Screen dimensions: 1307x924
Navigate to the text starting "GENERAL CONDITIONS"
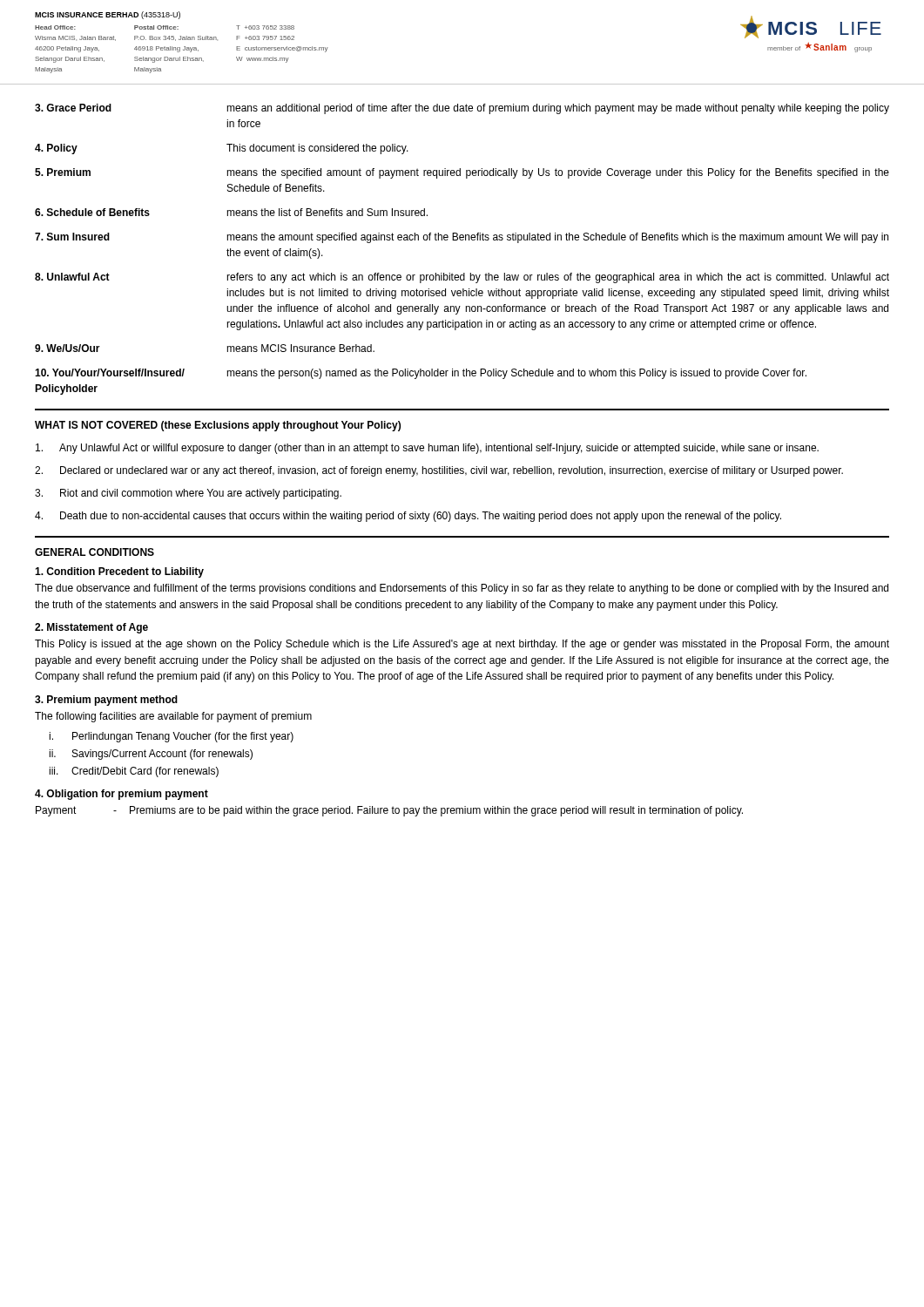click(x=95, y=552)
